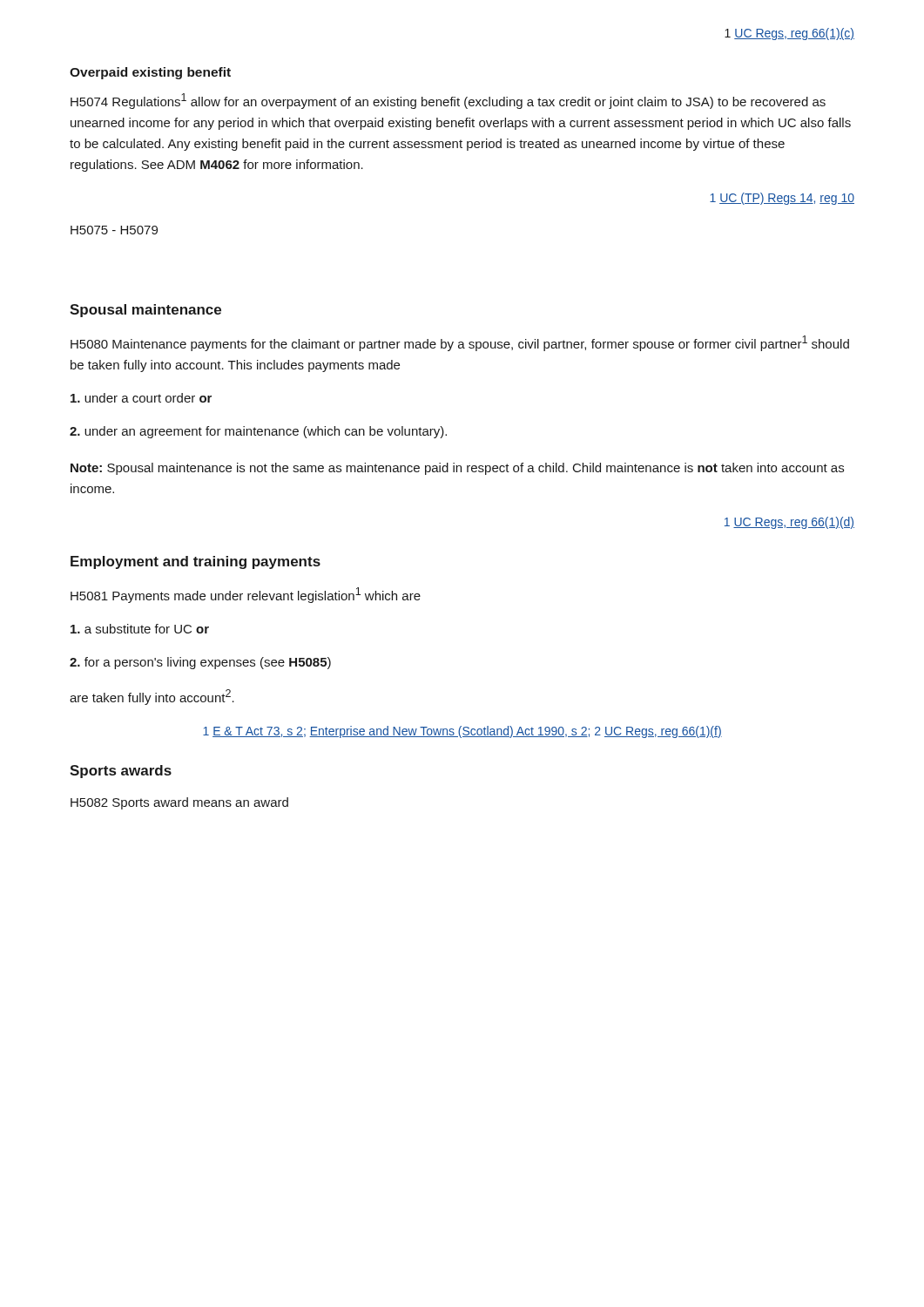Select the text block starting "1 E & T Act 73, s 2;"
Viewport: 924px width, 1307px height.
[462, 731]
